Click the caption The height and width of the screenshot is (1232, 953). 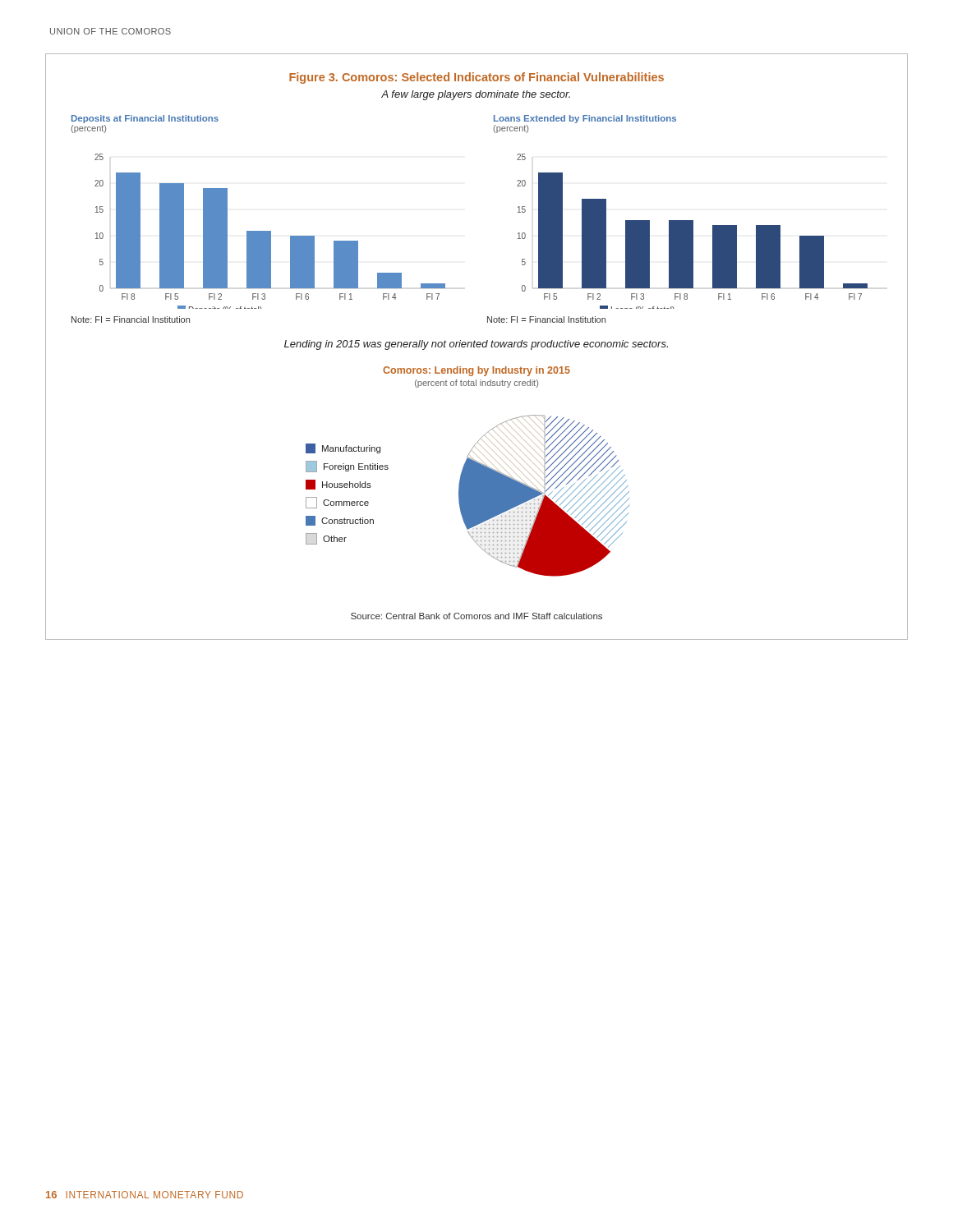(x=476, y=616)
